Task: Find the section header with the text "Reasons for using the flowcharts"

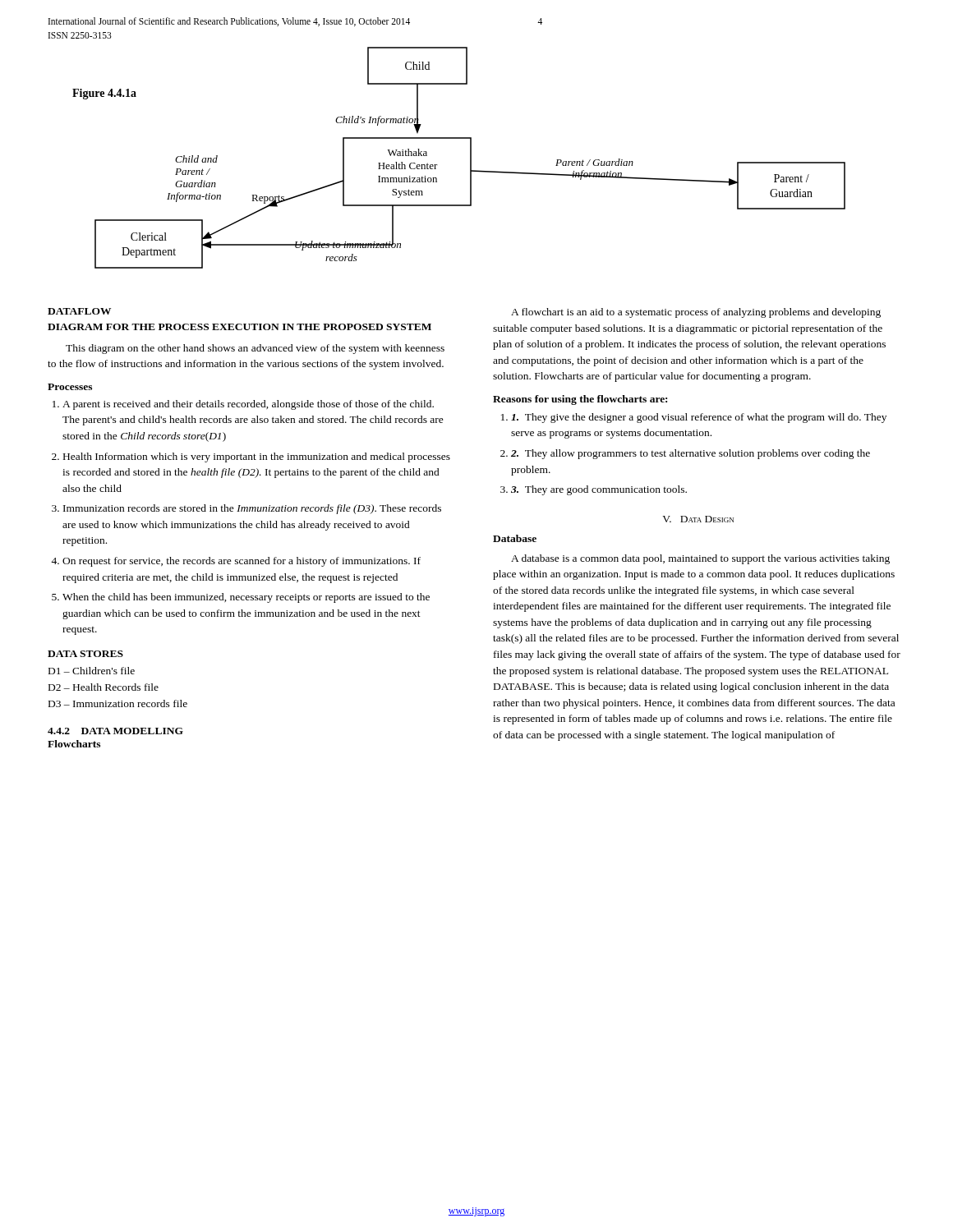Action: [x=581, y=399]
